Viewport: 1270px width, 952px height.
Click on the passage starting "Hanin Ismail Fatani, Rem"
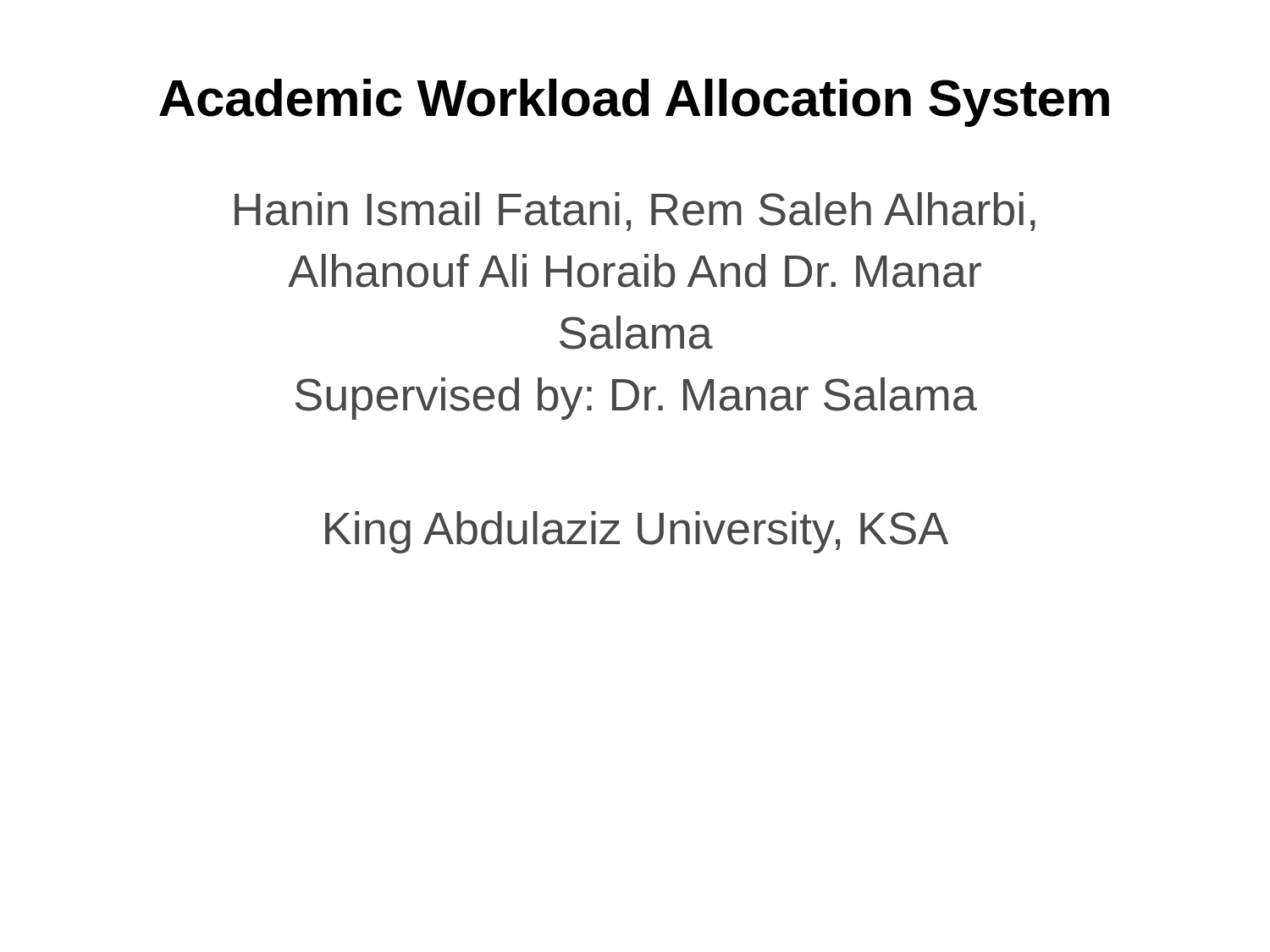[635, 302]
